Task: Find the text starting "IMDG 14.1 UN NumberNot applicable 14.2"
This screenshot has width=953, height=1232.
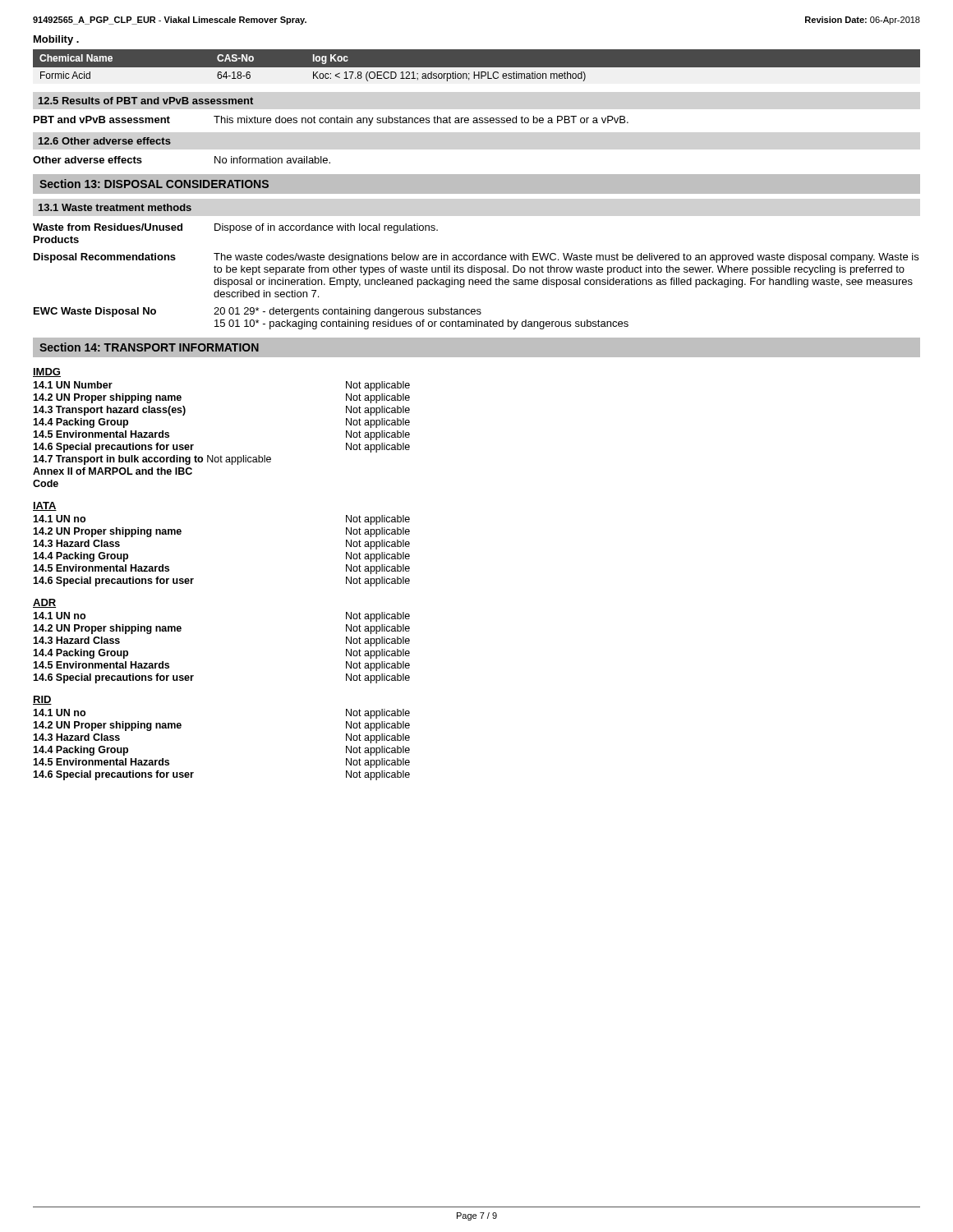Action: (x=47, y=372)
